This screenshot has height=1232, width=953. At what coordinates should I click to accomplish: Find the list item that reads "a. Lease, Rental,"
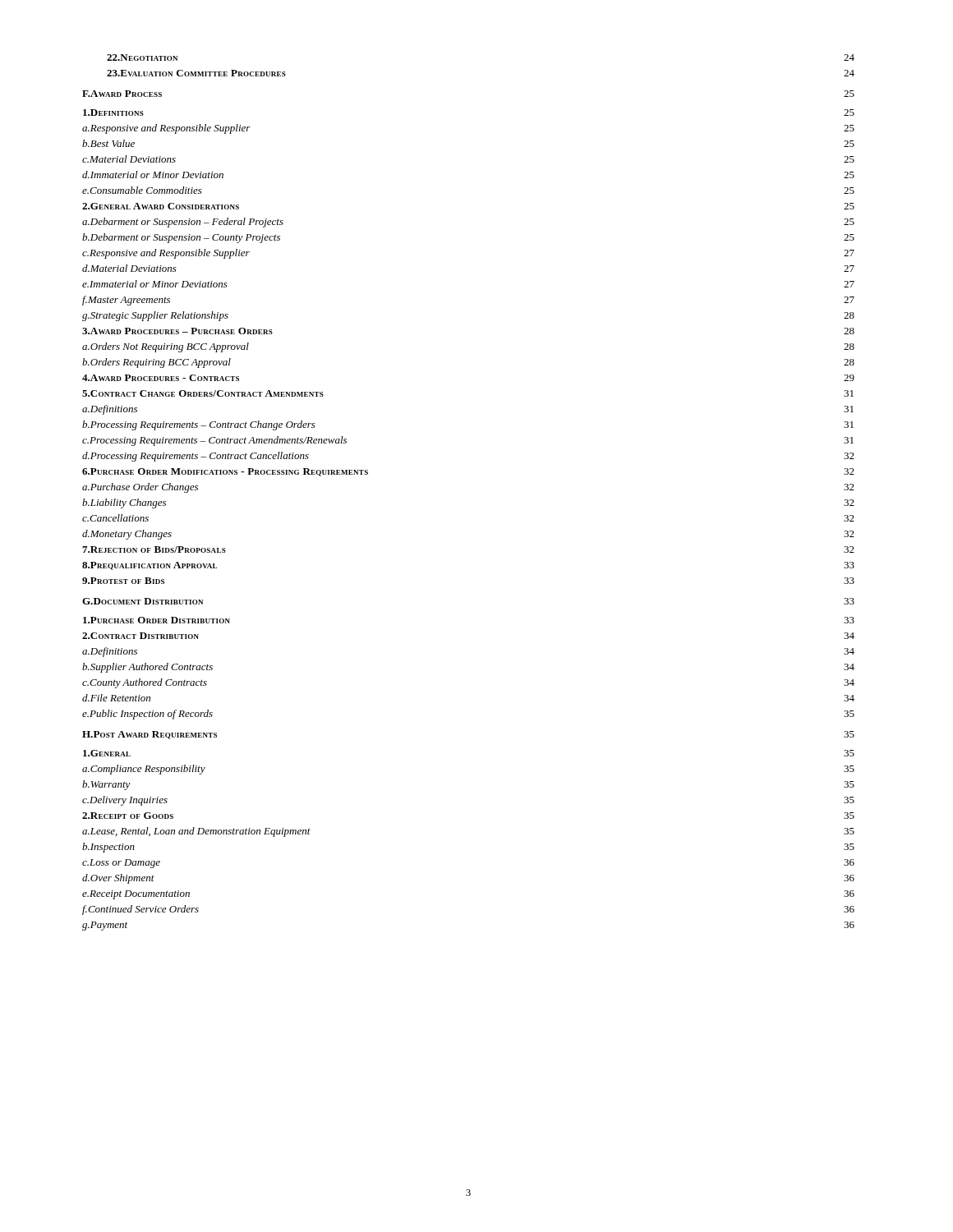[189, 832]
